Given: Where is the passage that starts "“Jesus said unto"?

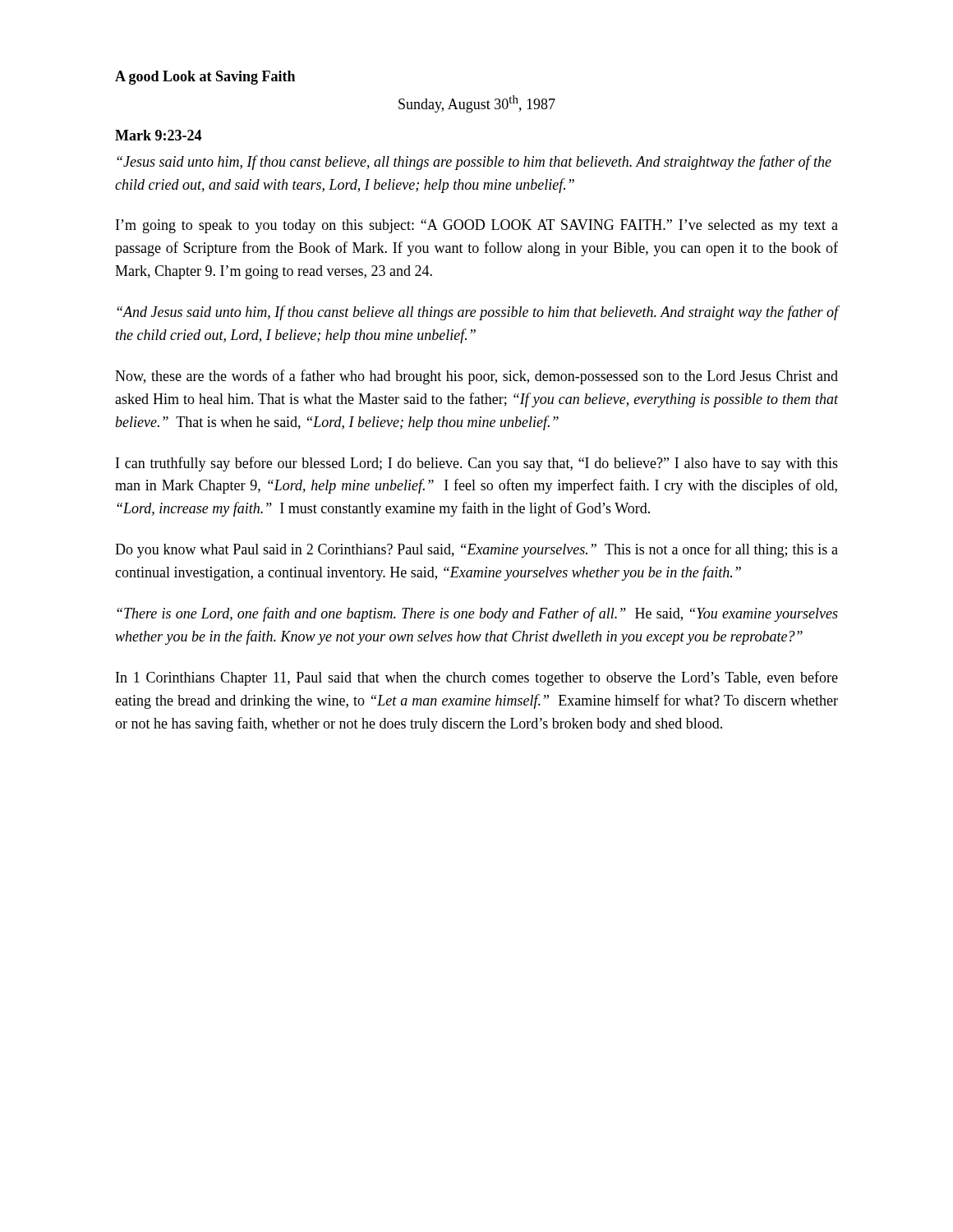Looking at the screenshot, I should coord(473,173).
